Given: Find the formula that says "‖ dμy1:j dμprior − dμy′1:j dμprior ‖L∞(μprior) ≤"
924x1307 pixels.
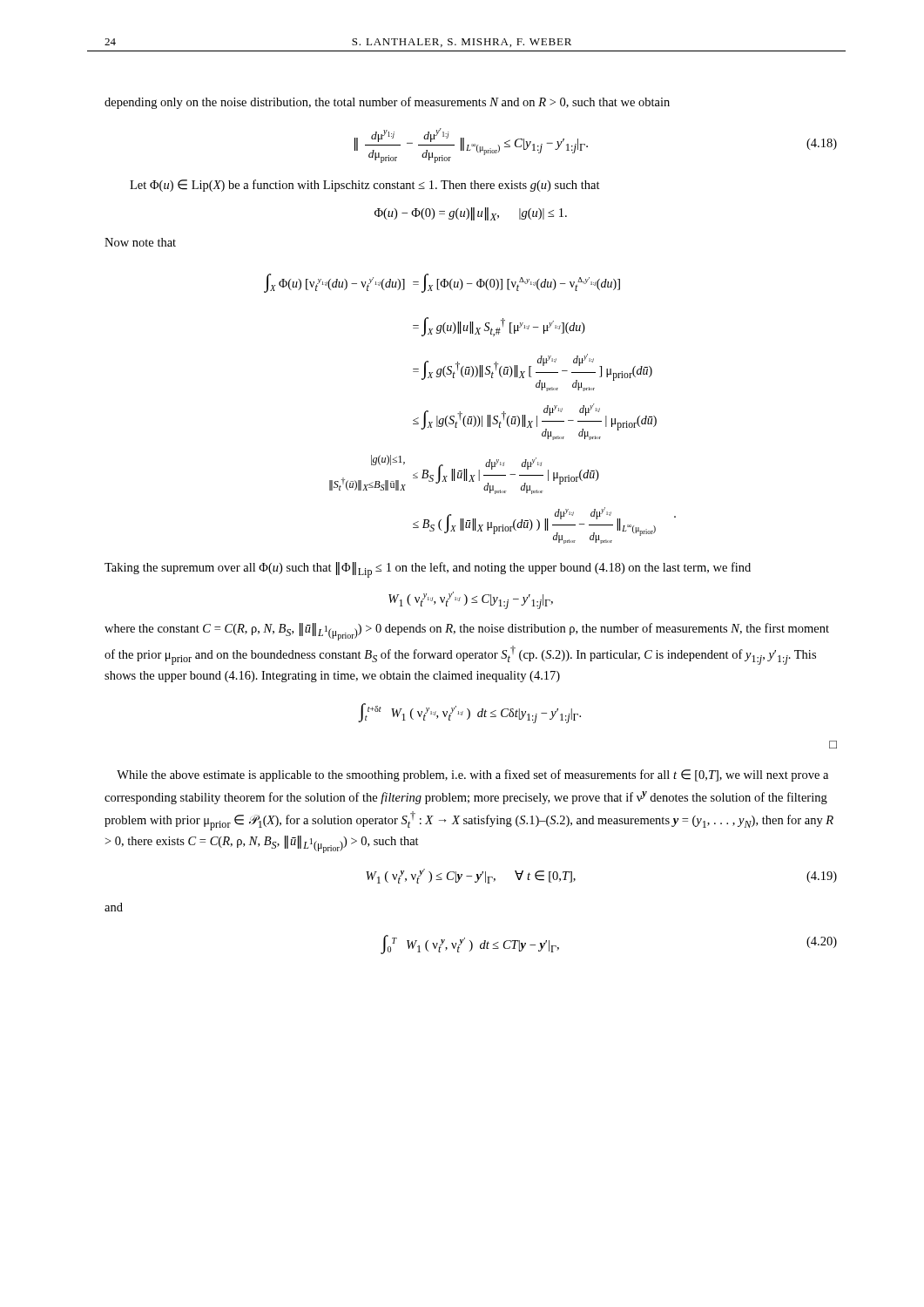Looking at the screenshot, I should pyautogui.click(x=595, y=144).
